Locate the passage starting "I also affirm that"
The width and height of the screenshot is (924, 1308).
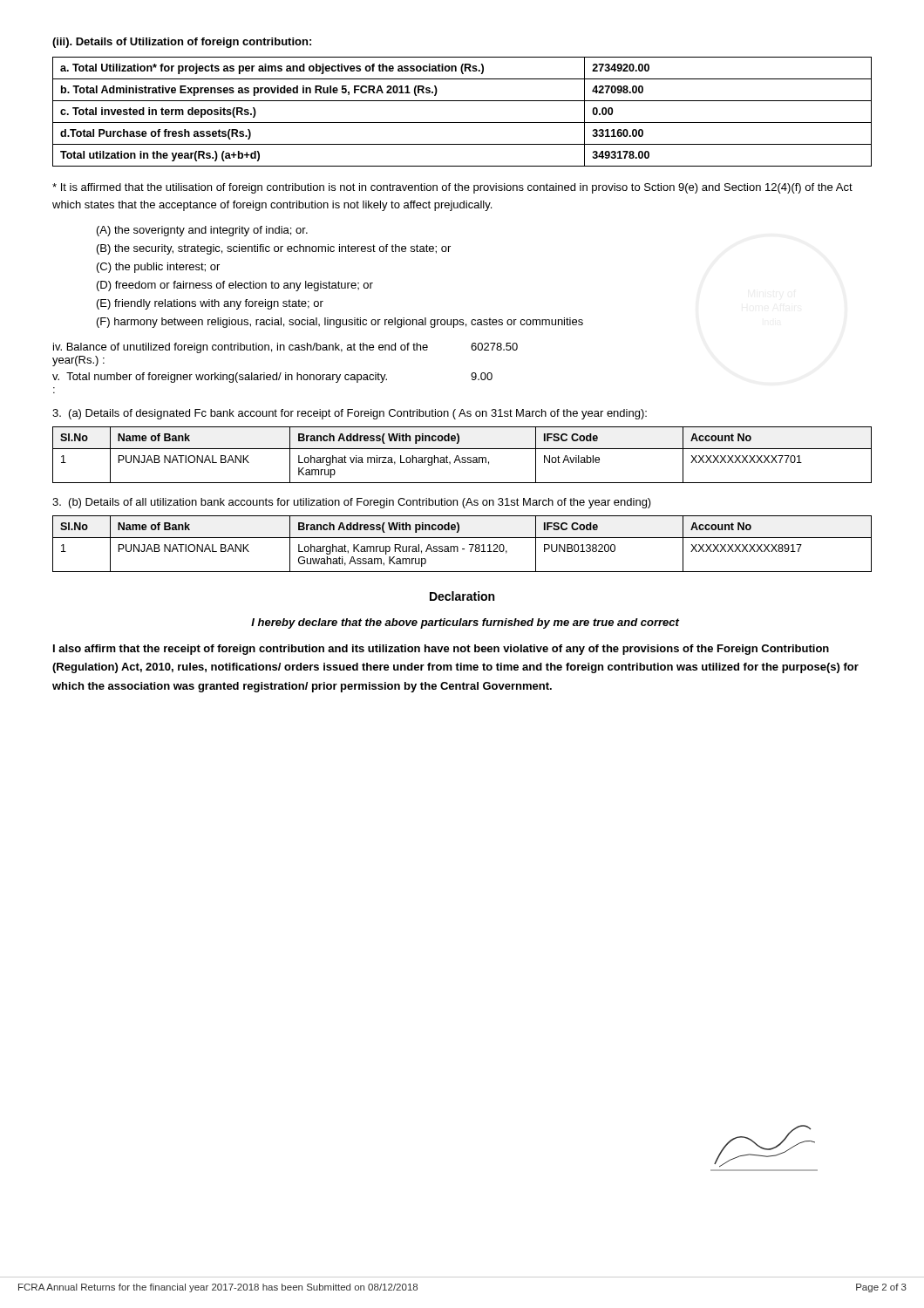pos(455,667)
